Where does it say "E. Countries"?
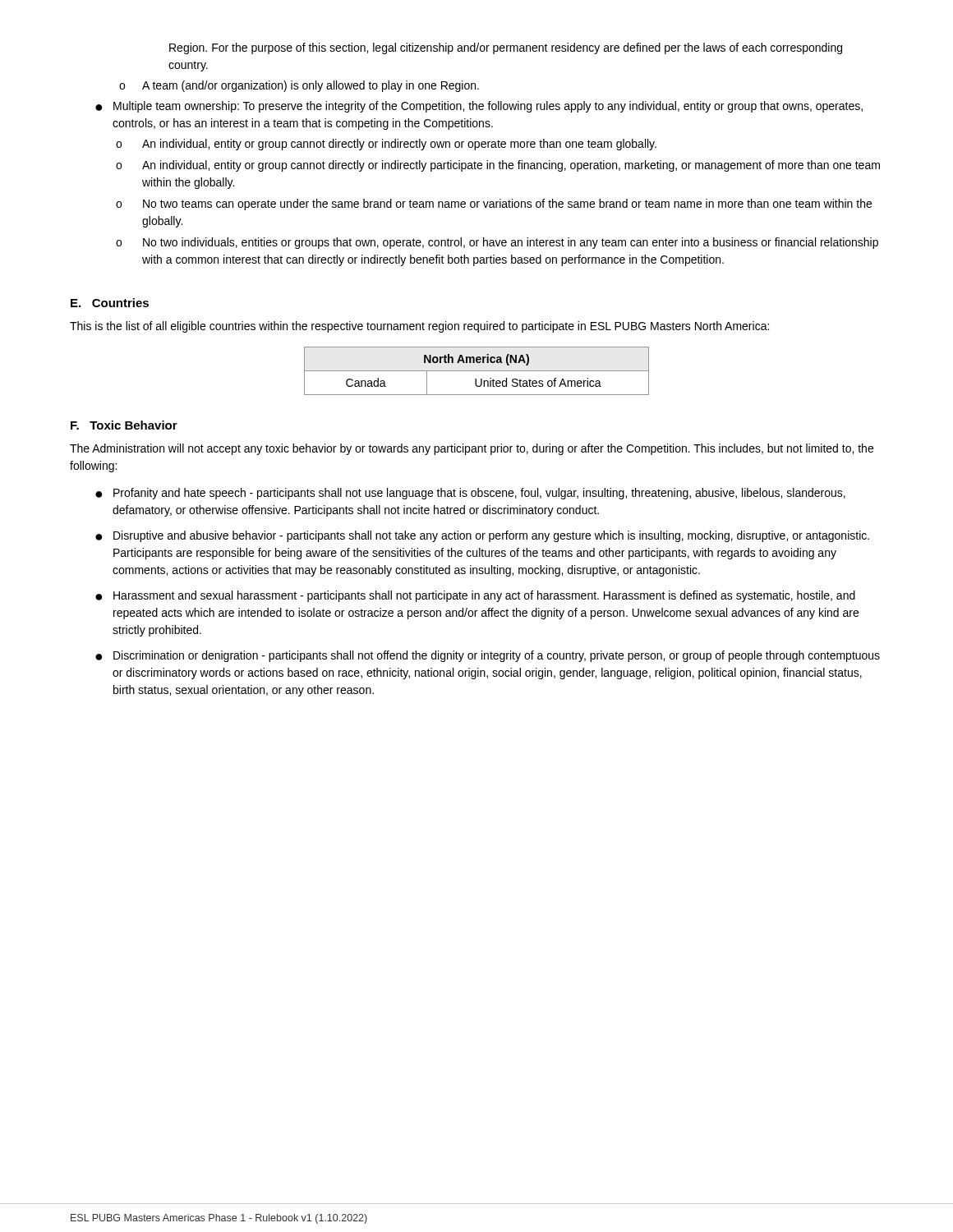 [110, 303]
